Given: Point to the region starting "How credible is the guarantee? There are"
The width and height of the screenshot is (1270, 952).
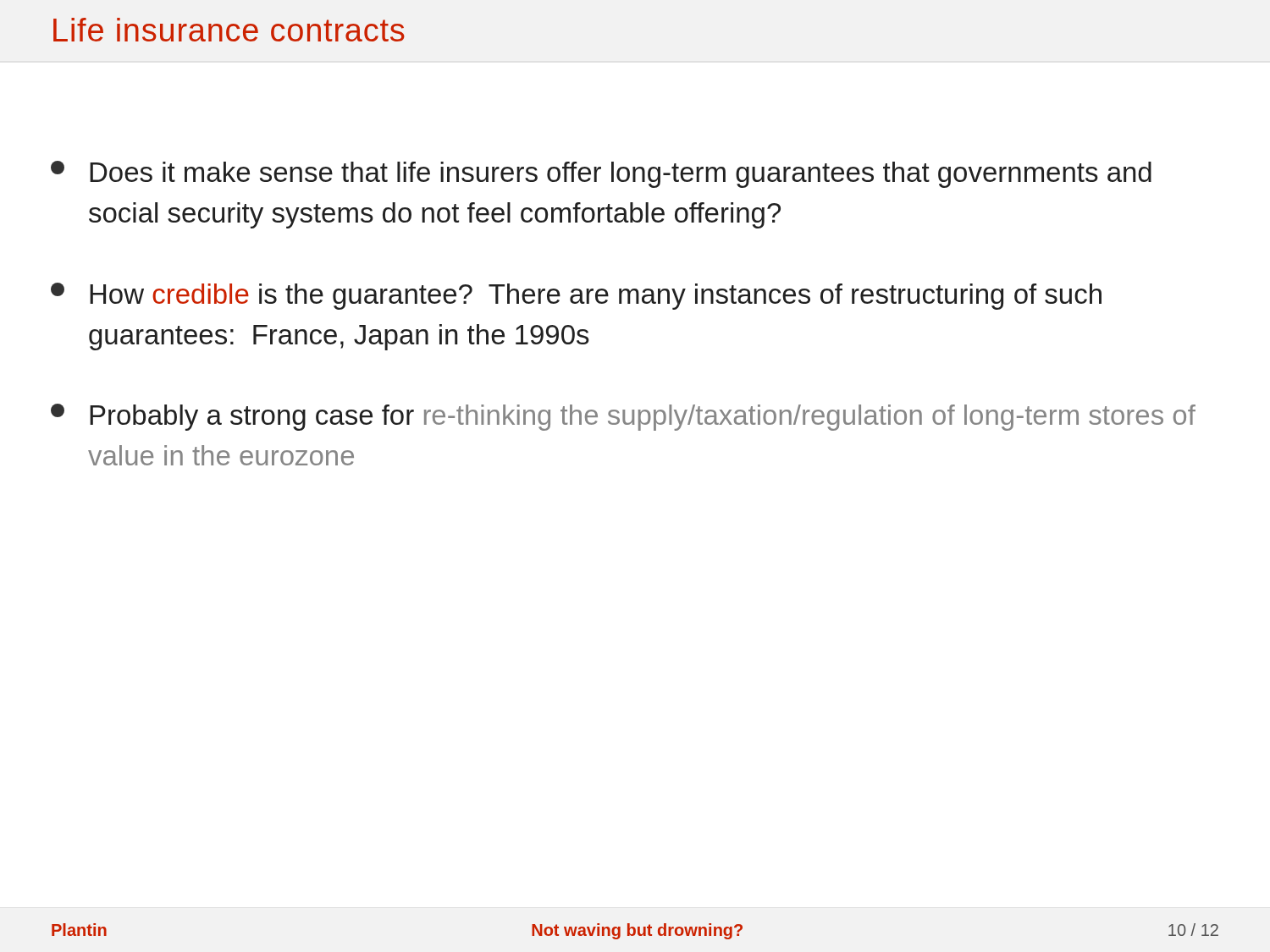Looking at the screenshot, I should 635,314.
